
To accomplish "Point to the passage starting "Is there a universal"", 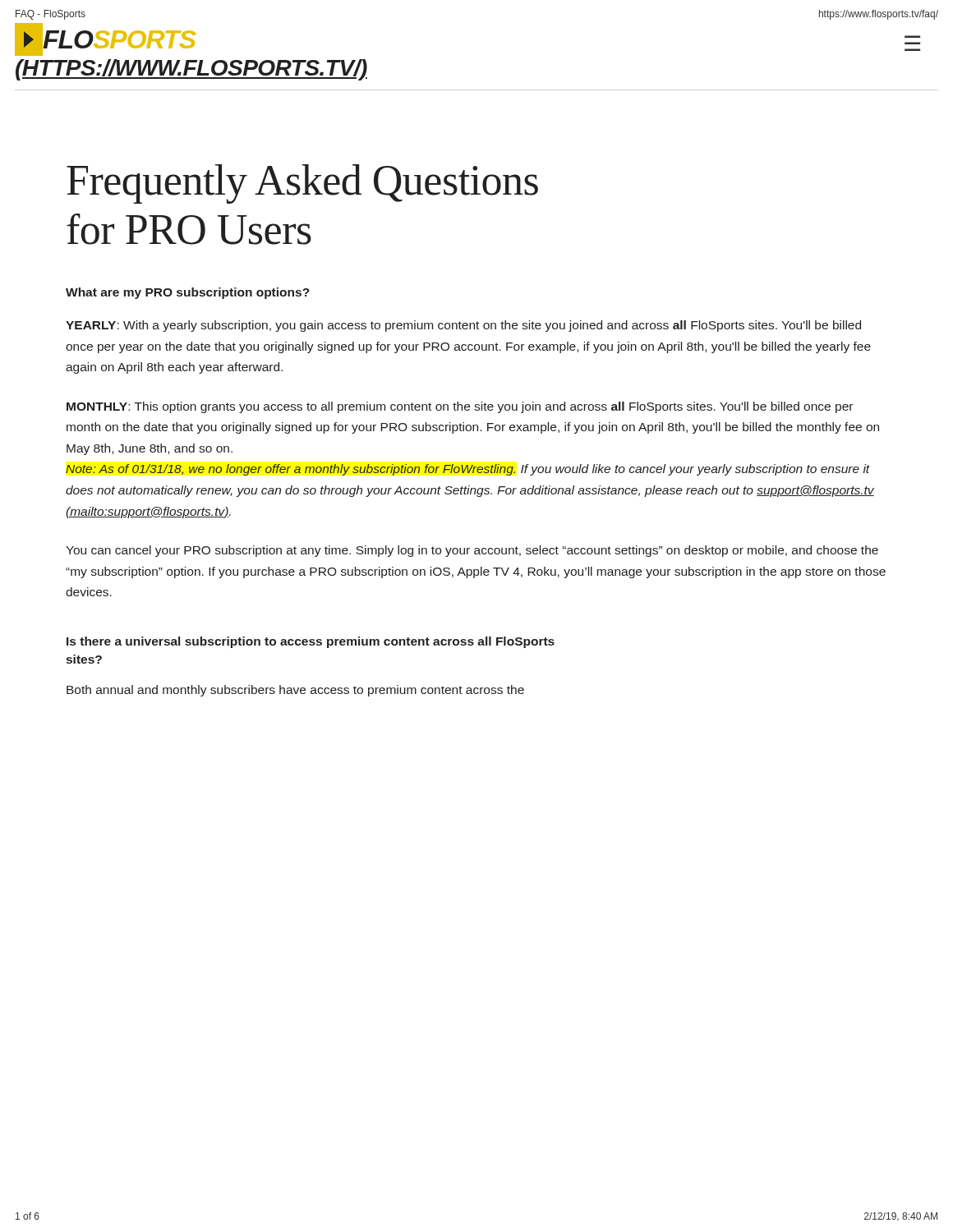I will point(310,650).
